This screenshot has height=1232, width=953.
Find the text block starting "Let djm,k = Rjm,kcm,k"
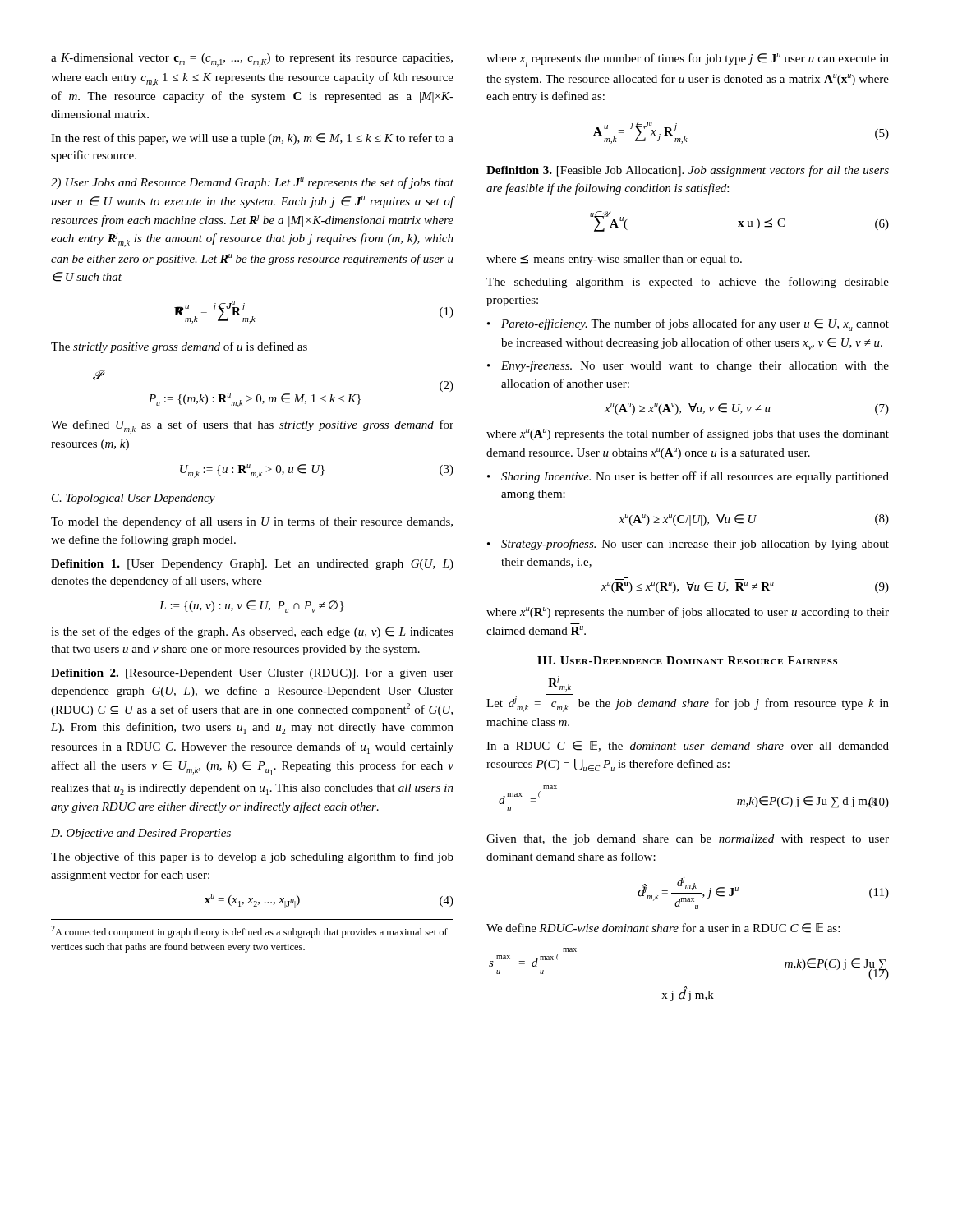(x=688, y=703)
